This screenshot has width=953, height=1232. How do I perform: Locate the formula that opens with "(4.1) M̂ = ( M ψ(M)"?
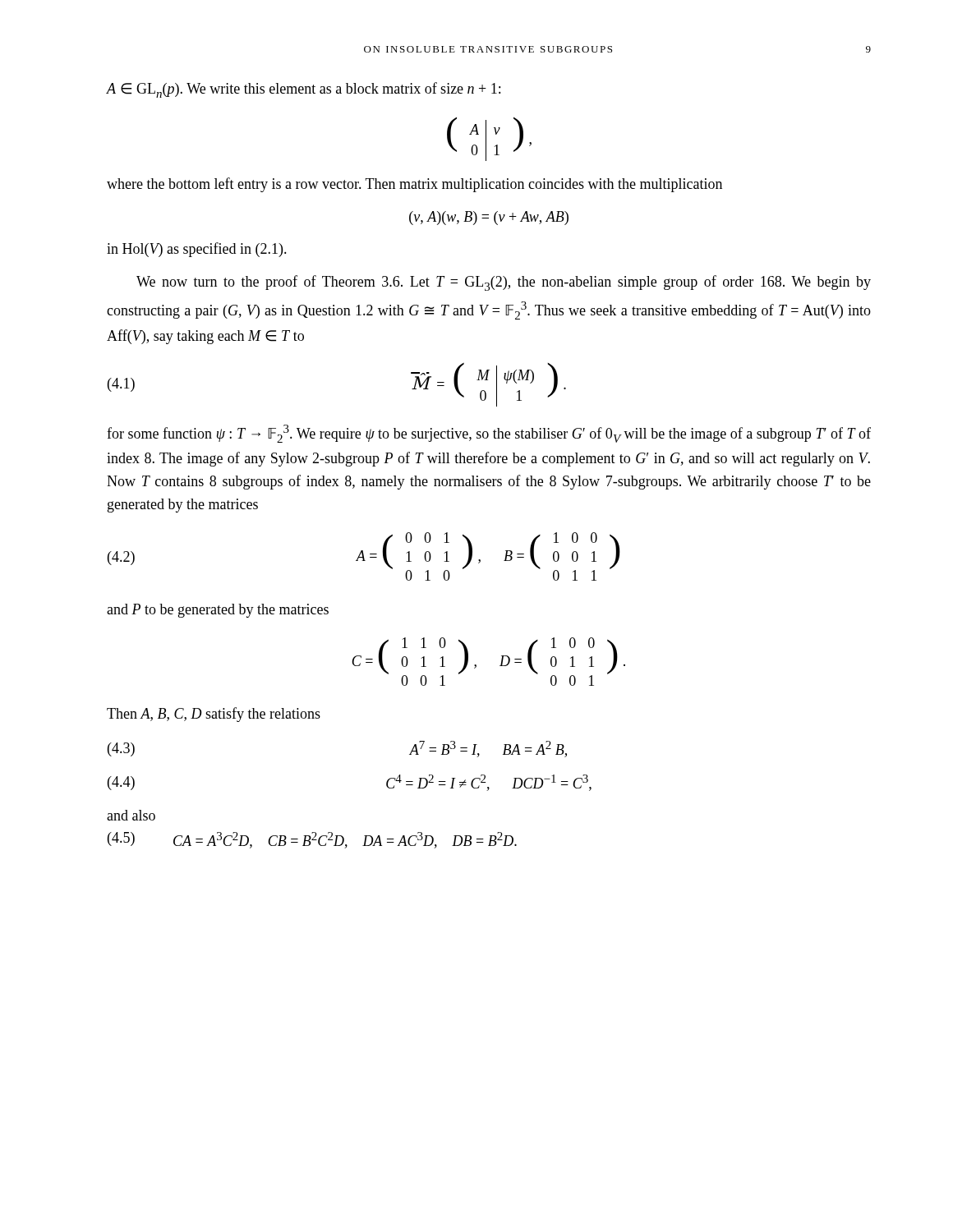click(456, 384)
